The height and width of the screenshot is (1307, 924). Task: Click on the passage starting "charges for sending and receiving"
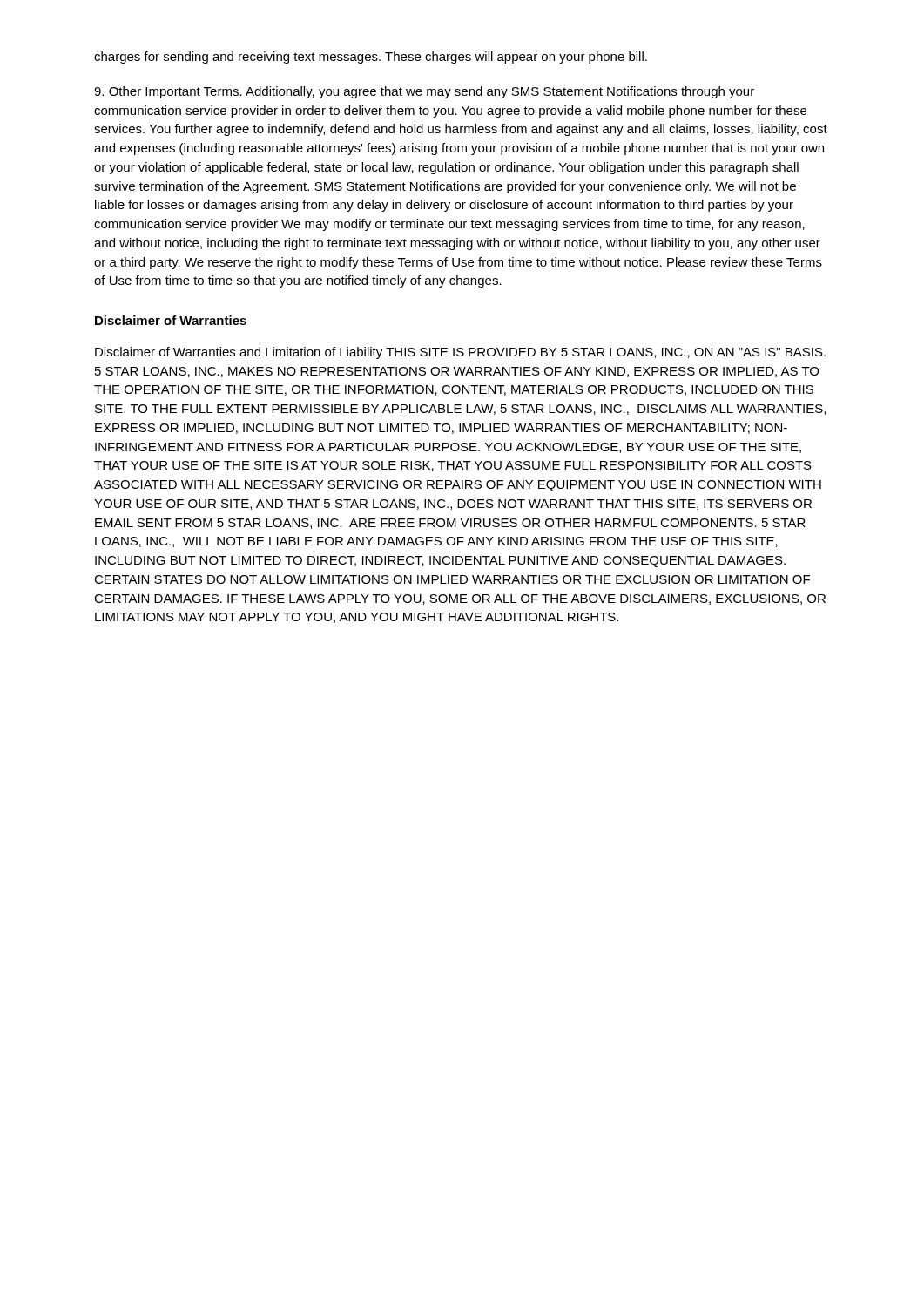pyautogui.click(x=371, y=56)
